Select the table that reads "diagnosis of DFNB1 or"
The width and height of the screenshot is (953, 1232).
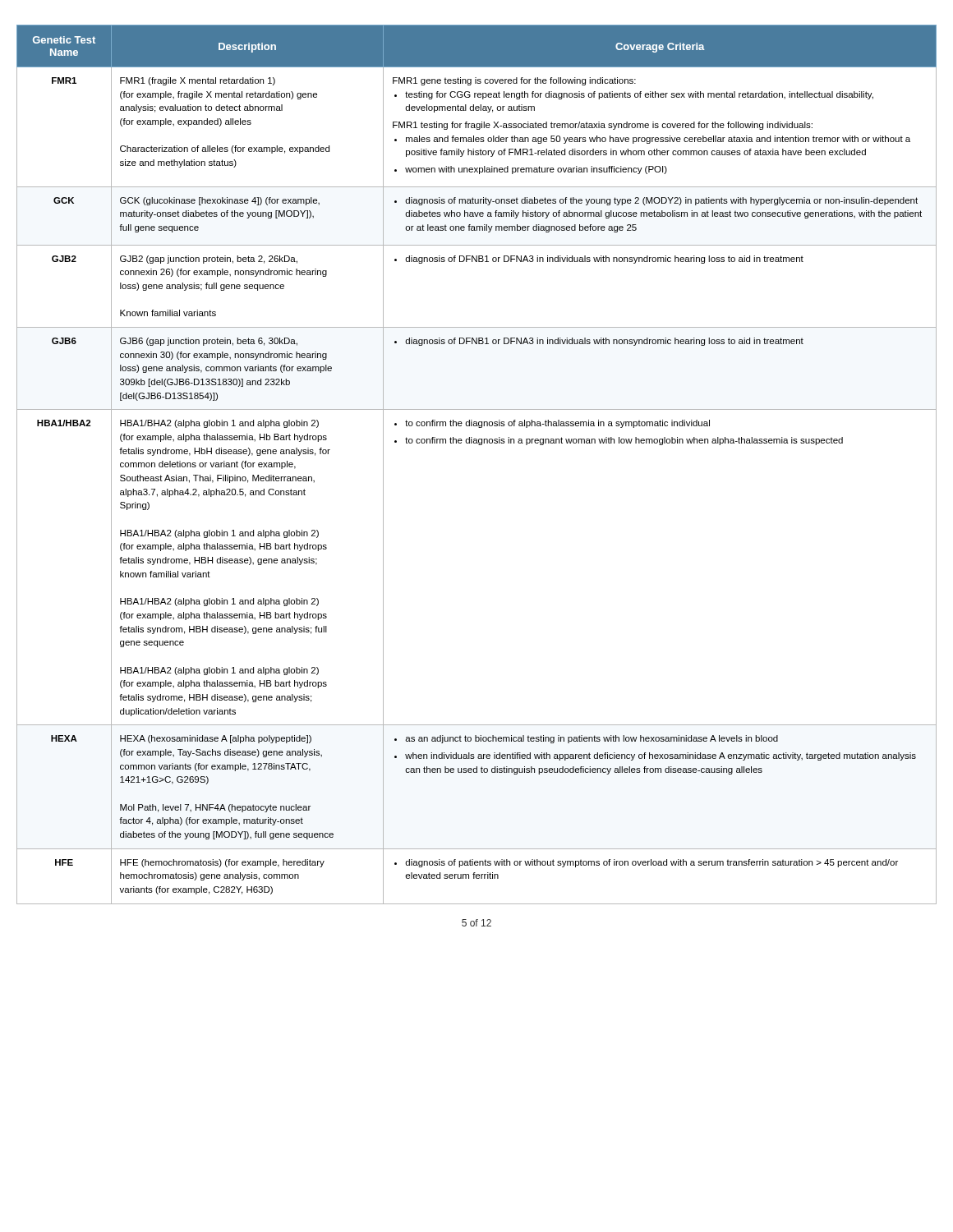[476, 464]
